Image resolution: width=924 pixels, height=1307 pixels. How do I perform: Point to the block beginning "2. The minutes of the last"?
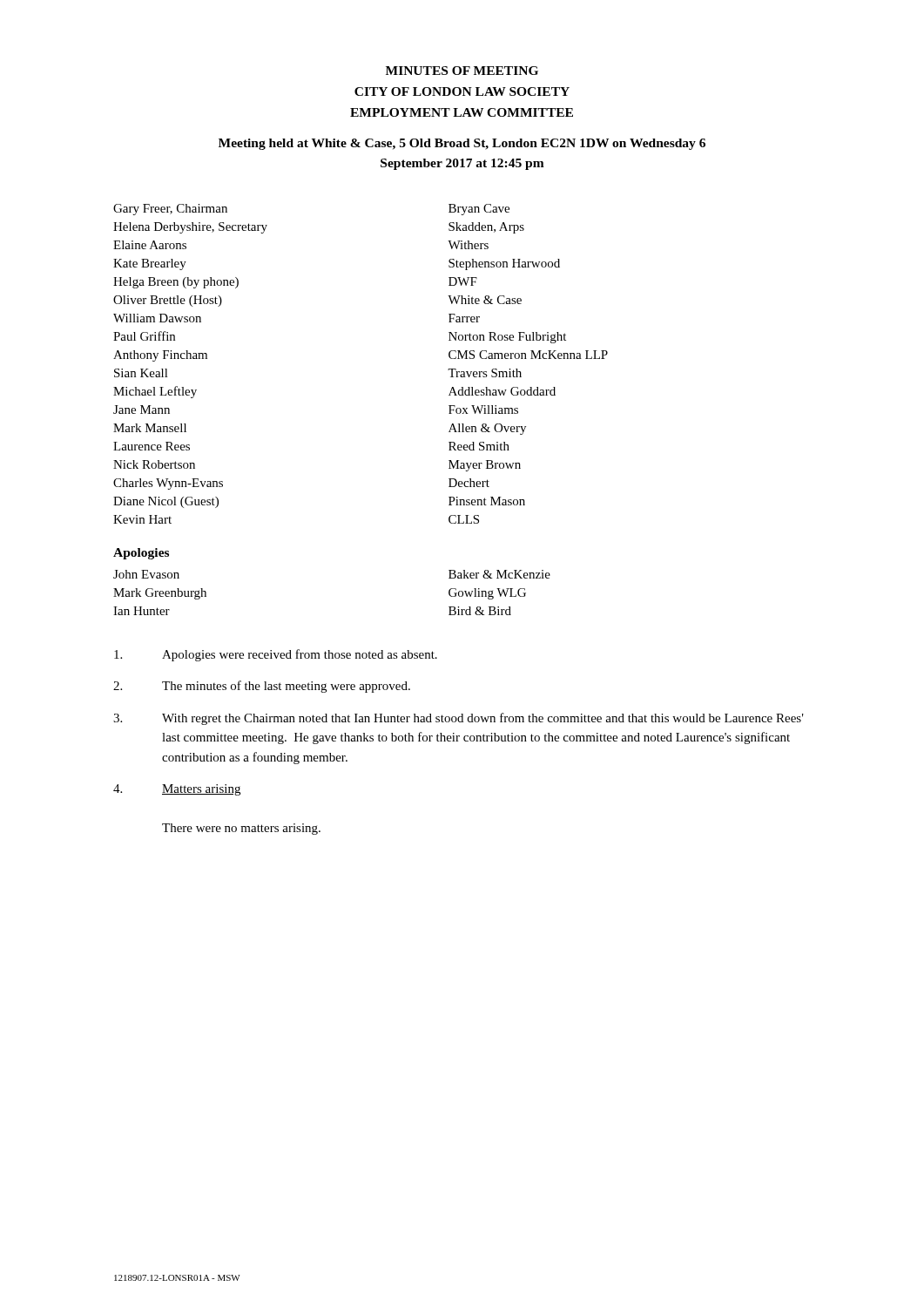262,687
